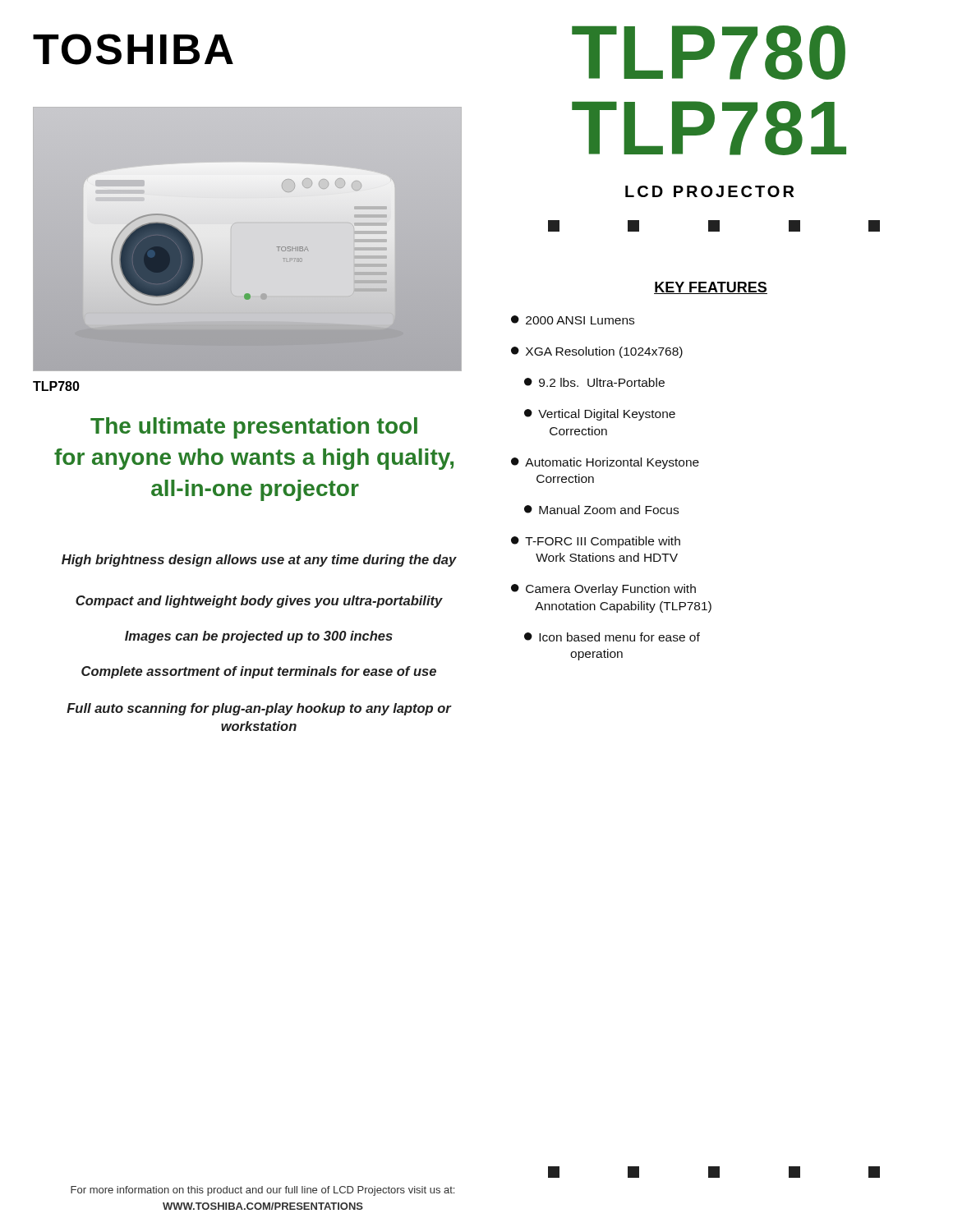Image resolution: width=953 pixels, height=1232 pixels.
Task: Find the text starting "The ultimate presentation tool for anyone who"
Action: (255, 457)
